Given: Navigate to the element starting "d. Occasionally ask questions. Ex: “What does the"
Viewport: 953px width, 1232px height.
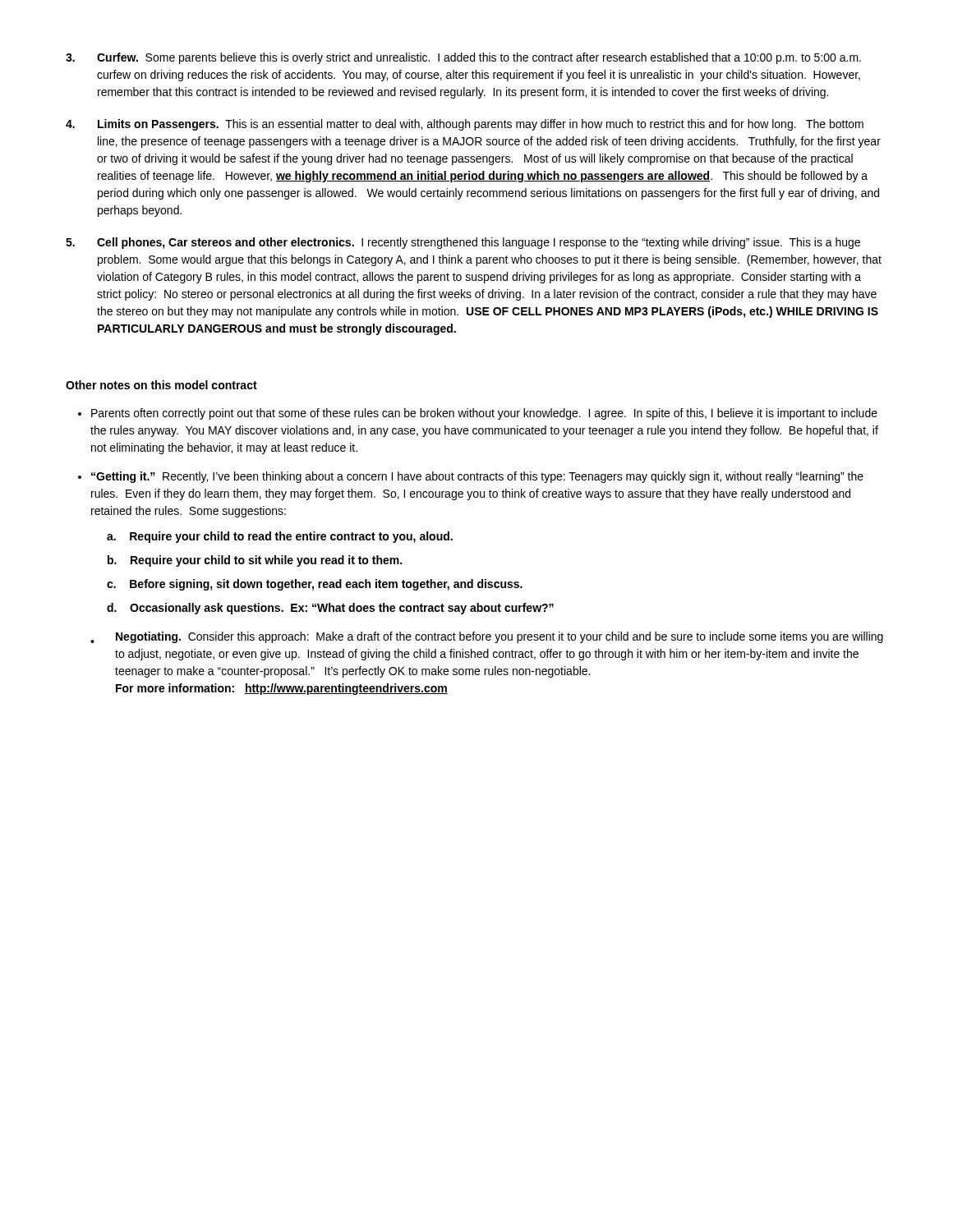Looking at the screenshot, I should point(331,608).
